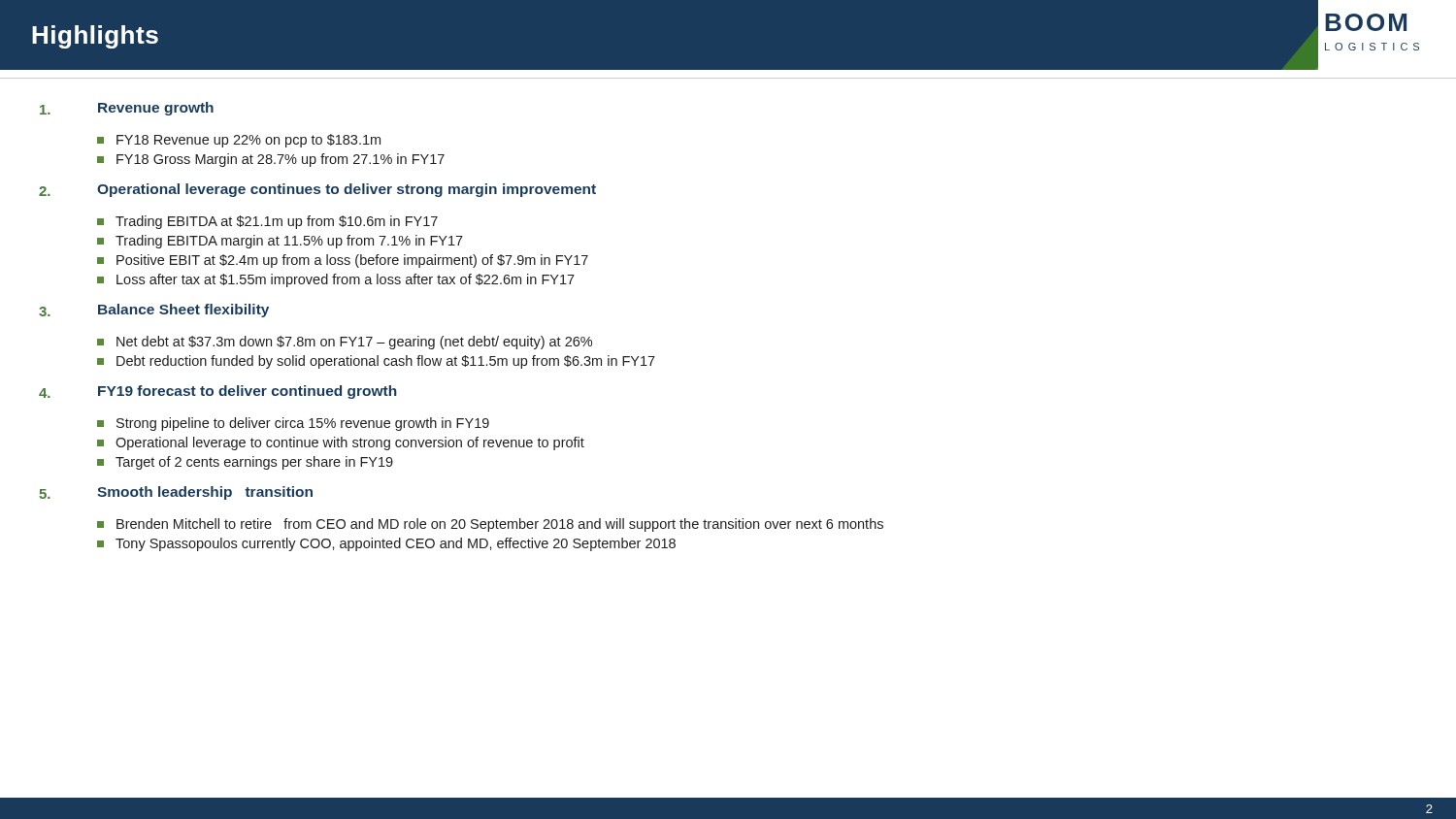
Task: Click the passage that begins "FY18 Revenue up 22% on pcp"
Action: [239, 140]
